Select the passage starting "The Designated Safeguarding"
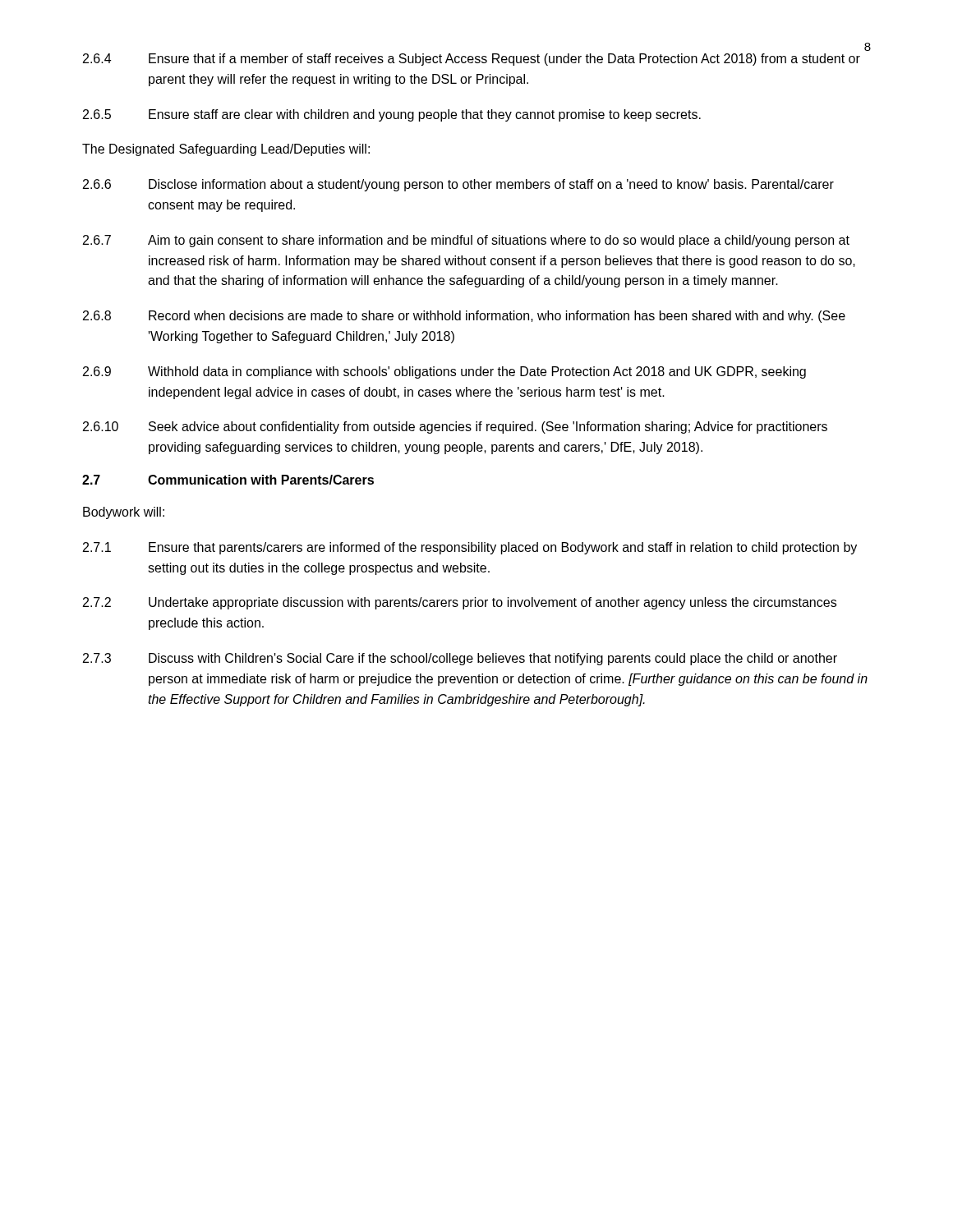Image resolution: width=953 pixels, height=1232 pixels. click(226, 149)
